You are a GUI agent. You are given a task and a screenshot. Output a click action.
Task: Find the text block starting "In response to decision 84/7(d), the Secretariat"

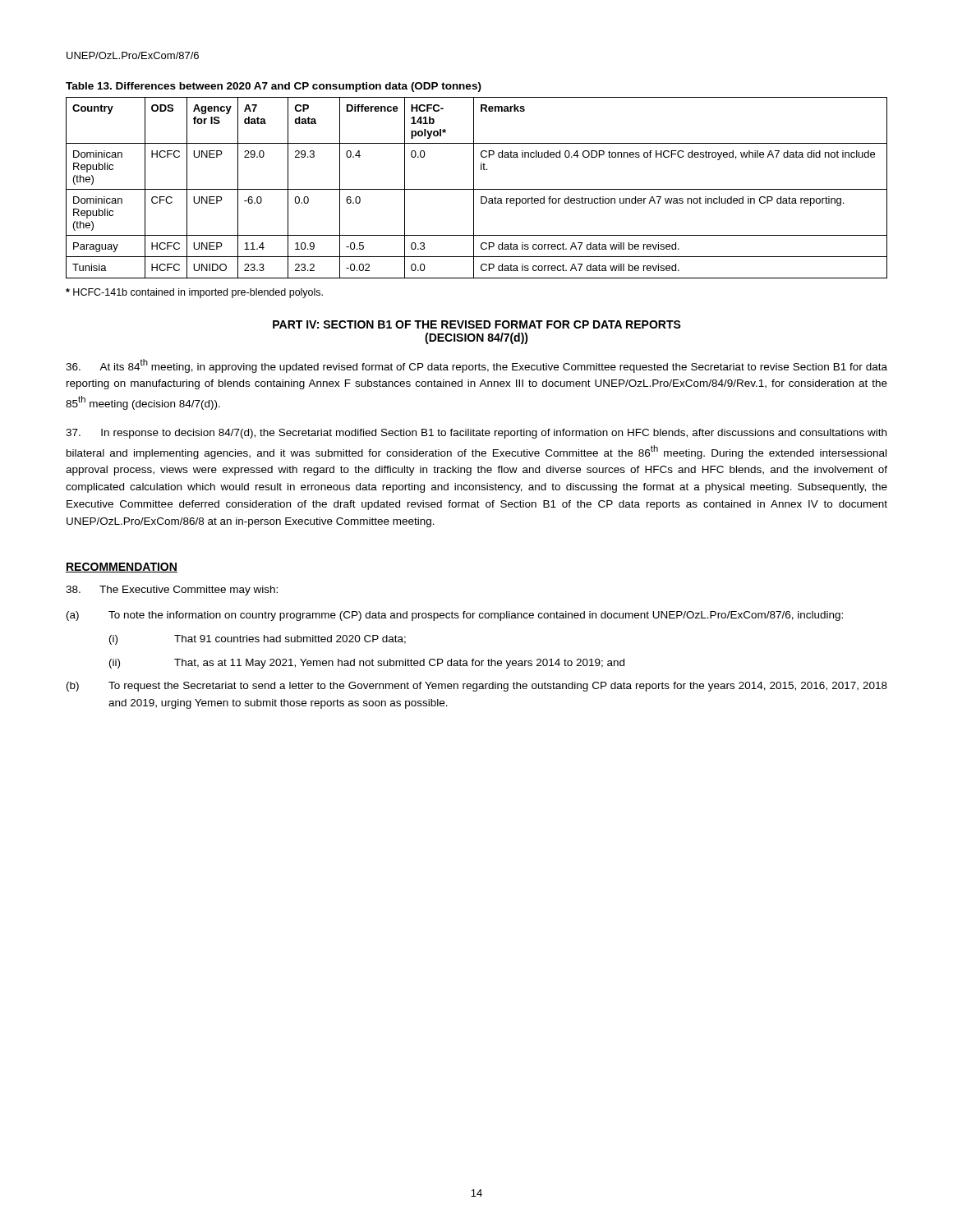pyautogui.click(x=476, y=477)
